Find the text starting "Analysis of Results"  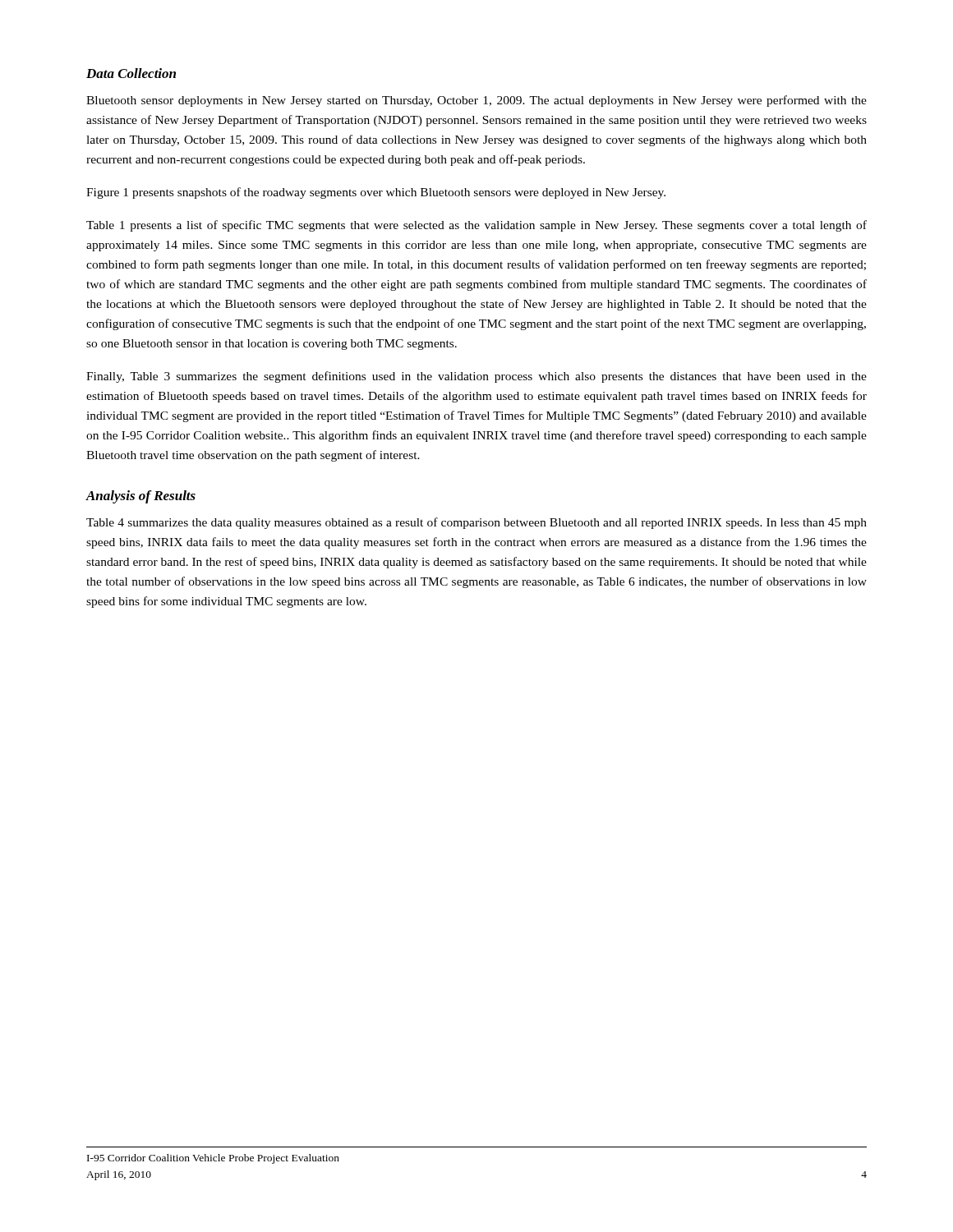point(141,496)
